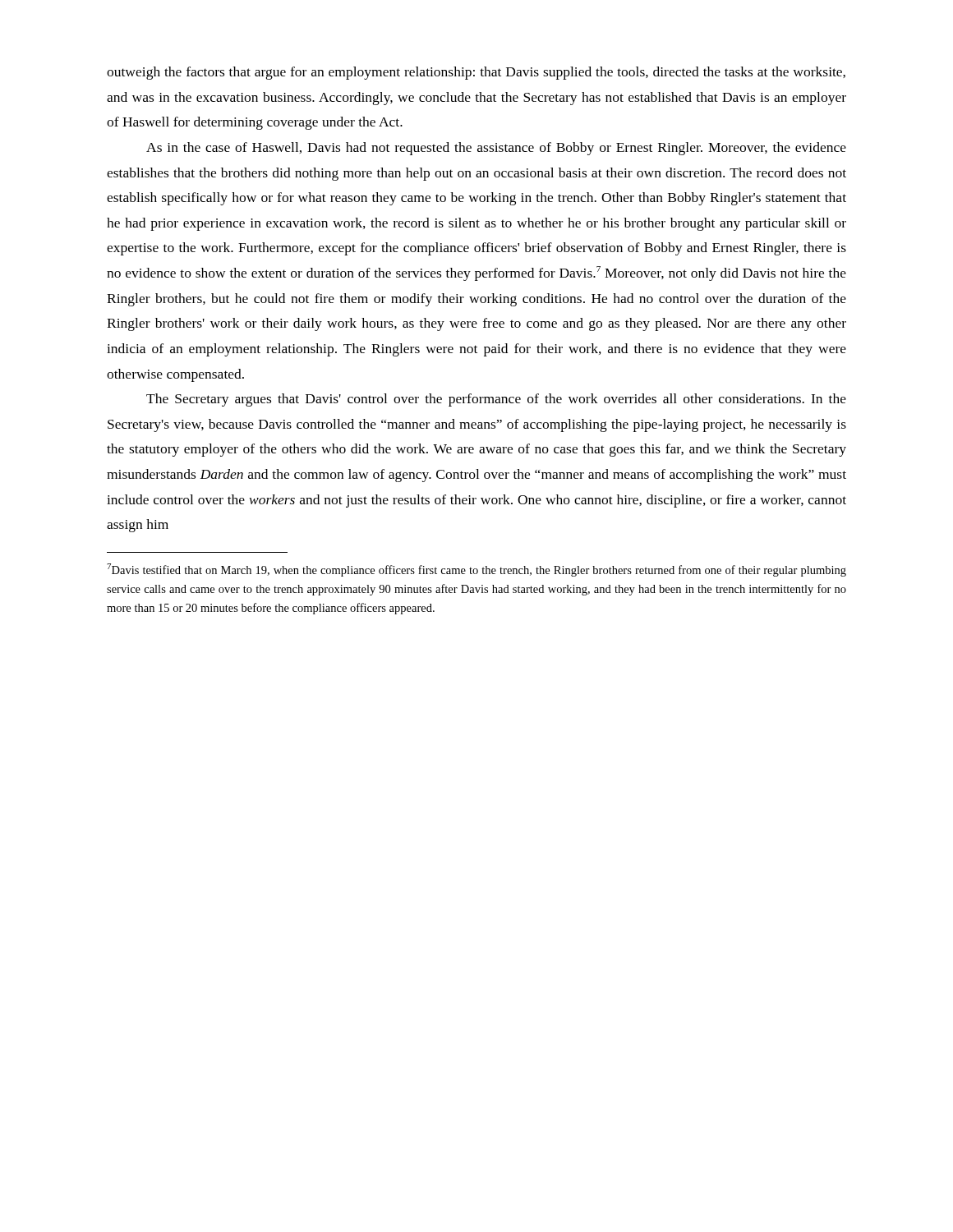Find the block starting "The Secretary argues that Davis' control over"
Image resolution: width=953 pixels, height=1232 pixels.
point(476,462)
